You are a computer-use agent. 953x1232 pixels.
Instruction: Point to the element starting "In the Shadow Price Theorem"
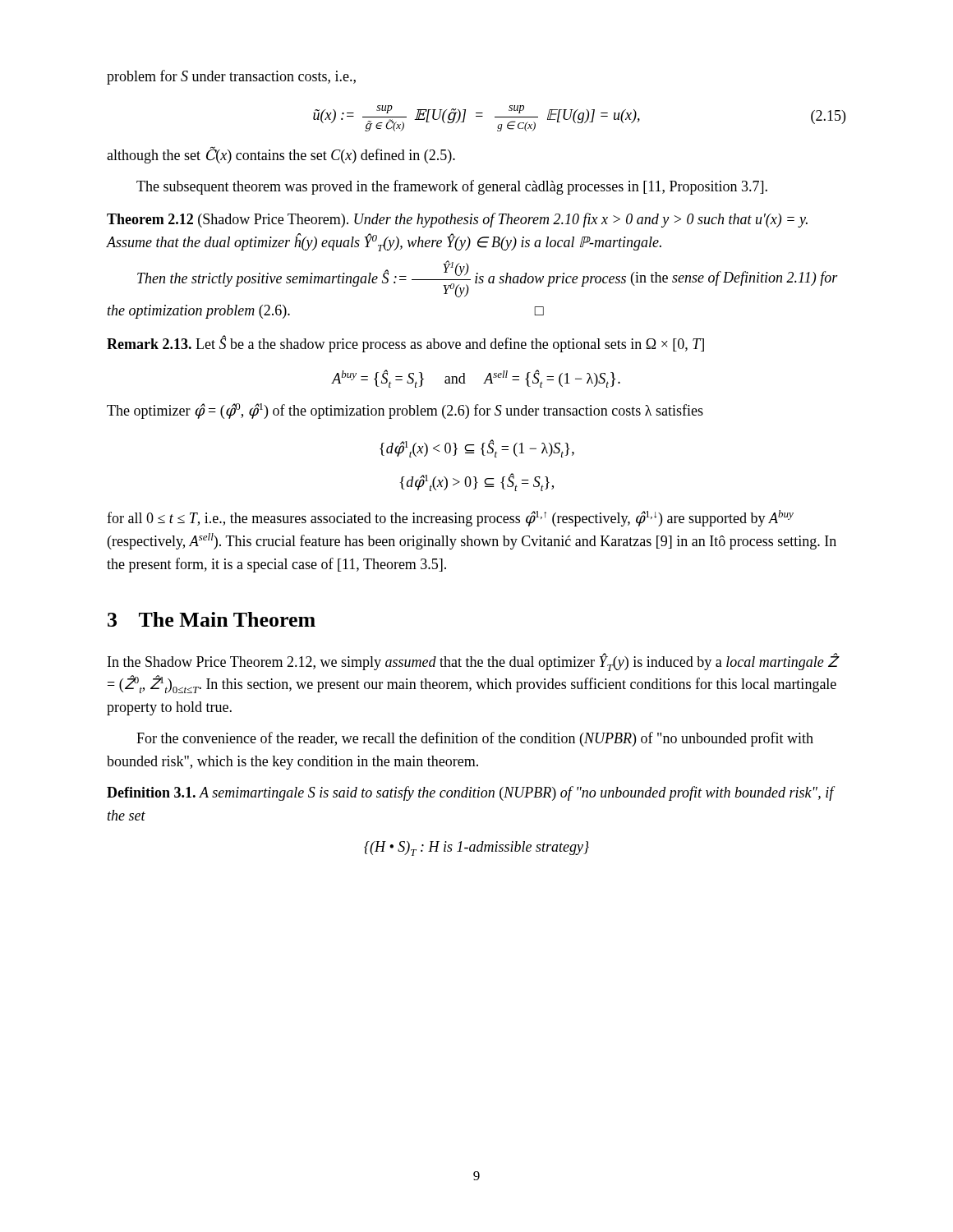pos(472,684)
